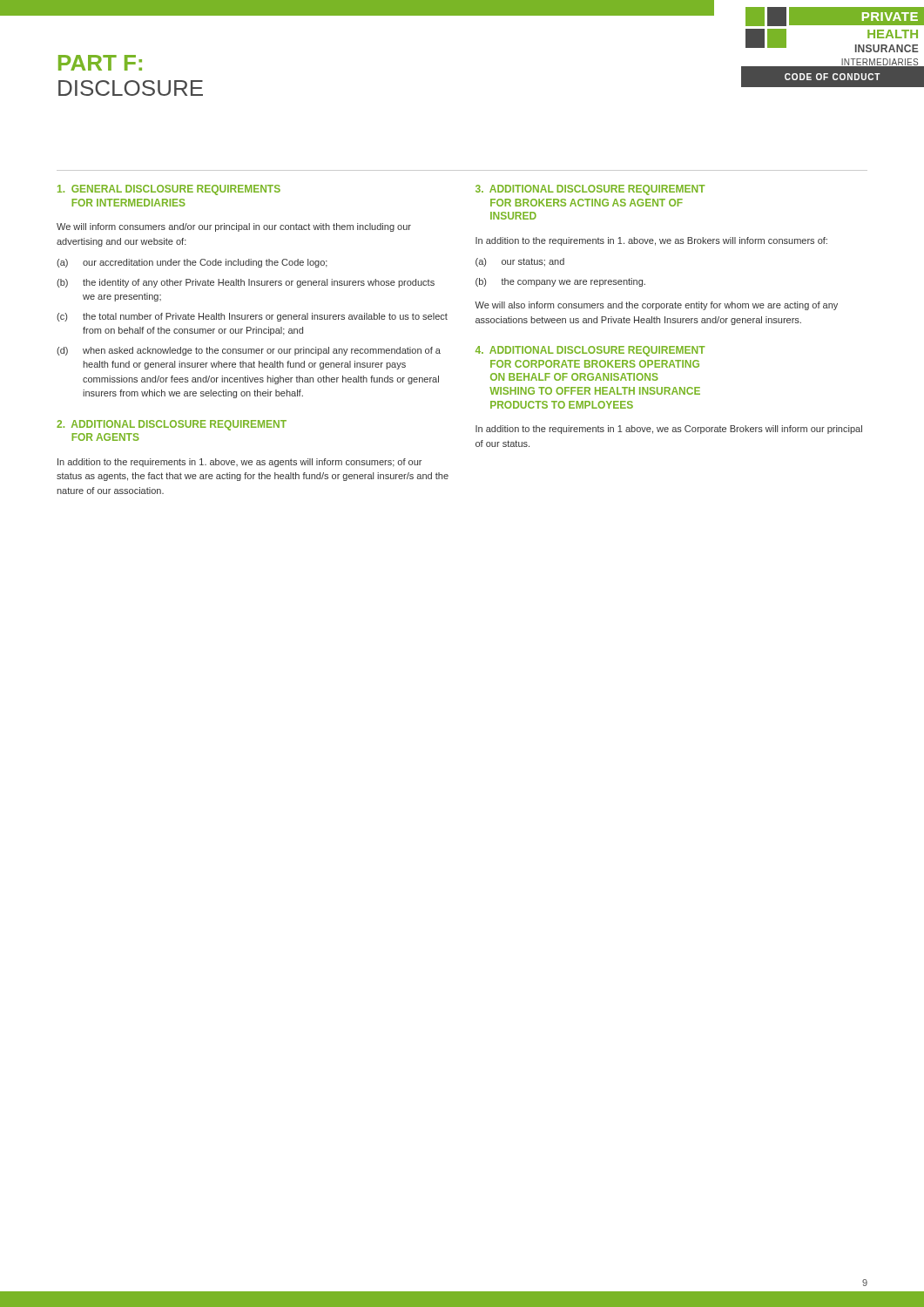The image size is (924, 1307).
Task: Navigate to the element starting "PART F: DISCLOSURE"
Action: click(130, 75)
